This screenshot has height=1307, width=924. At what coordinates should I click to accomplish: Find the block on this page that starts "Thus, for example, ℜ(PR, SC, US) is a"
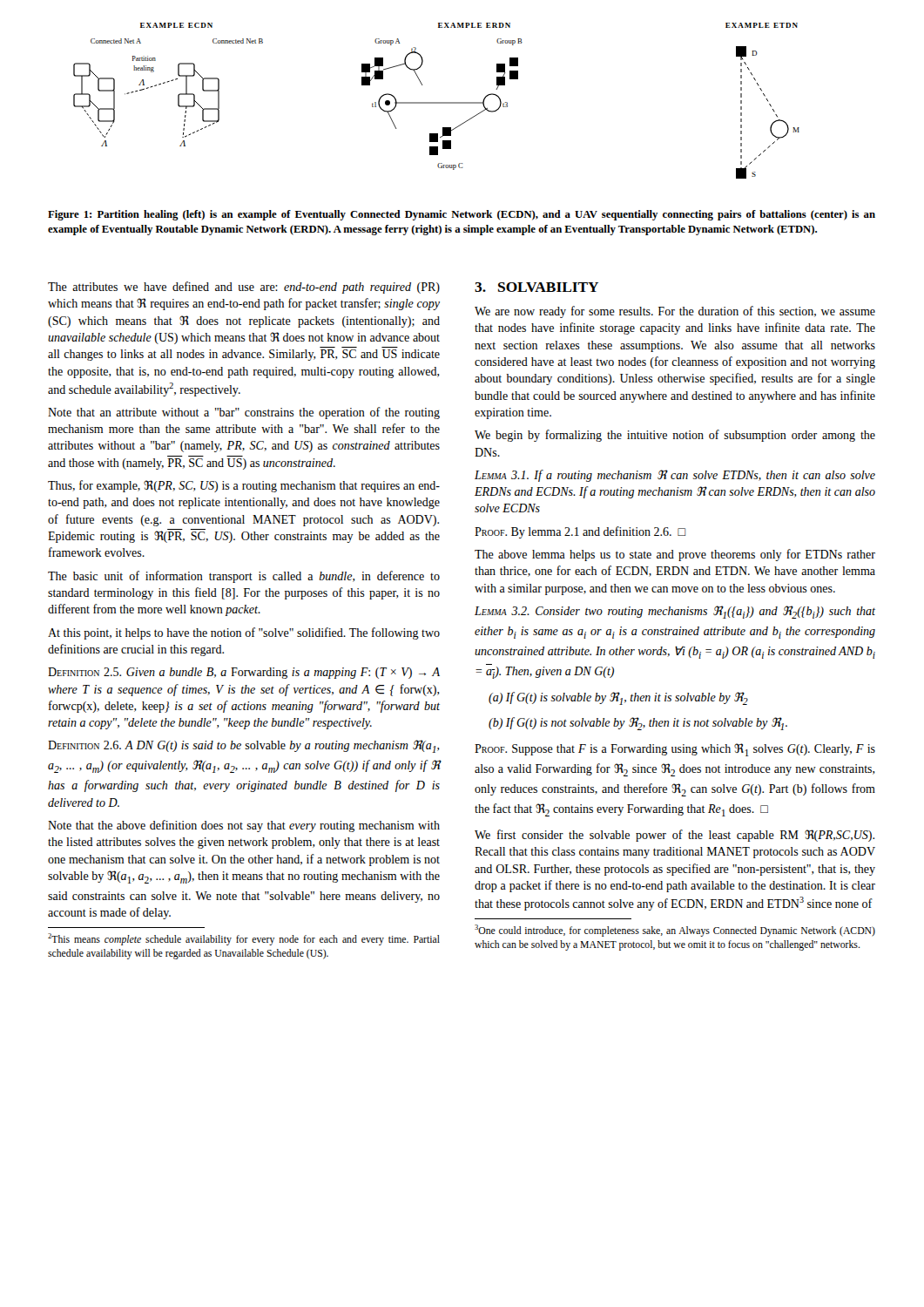[244, 520]
